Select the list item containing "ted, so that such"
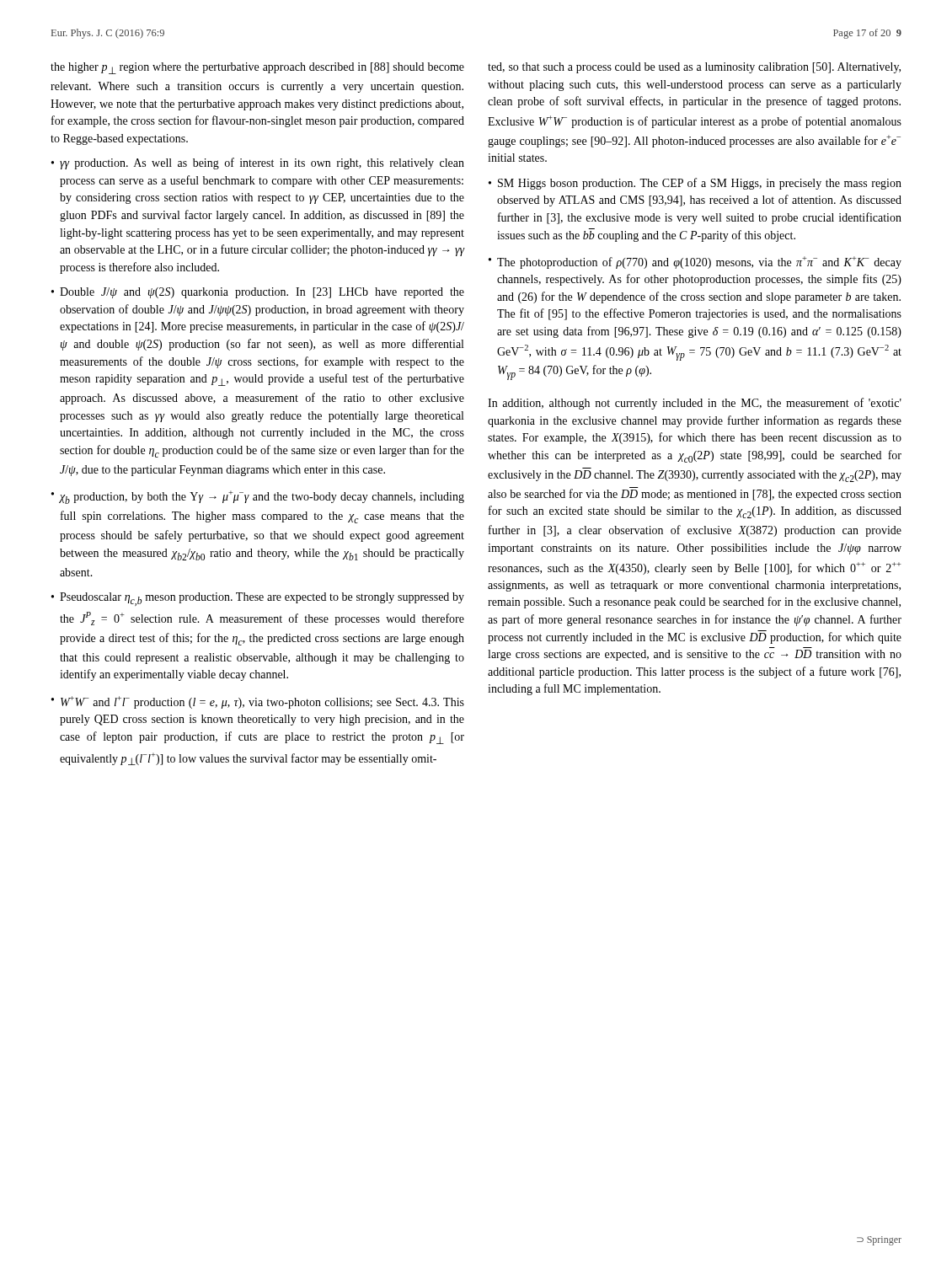 coord(695,113)
